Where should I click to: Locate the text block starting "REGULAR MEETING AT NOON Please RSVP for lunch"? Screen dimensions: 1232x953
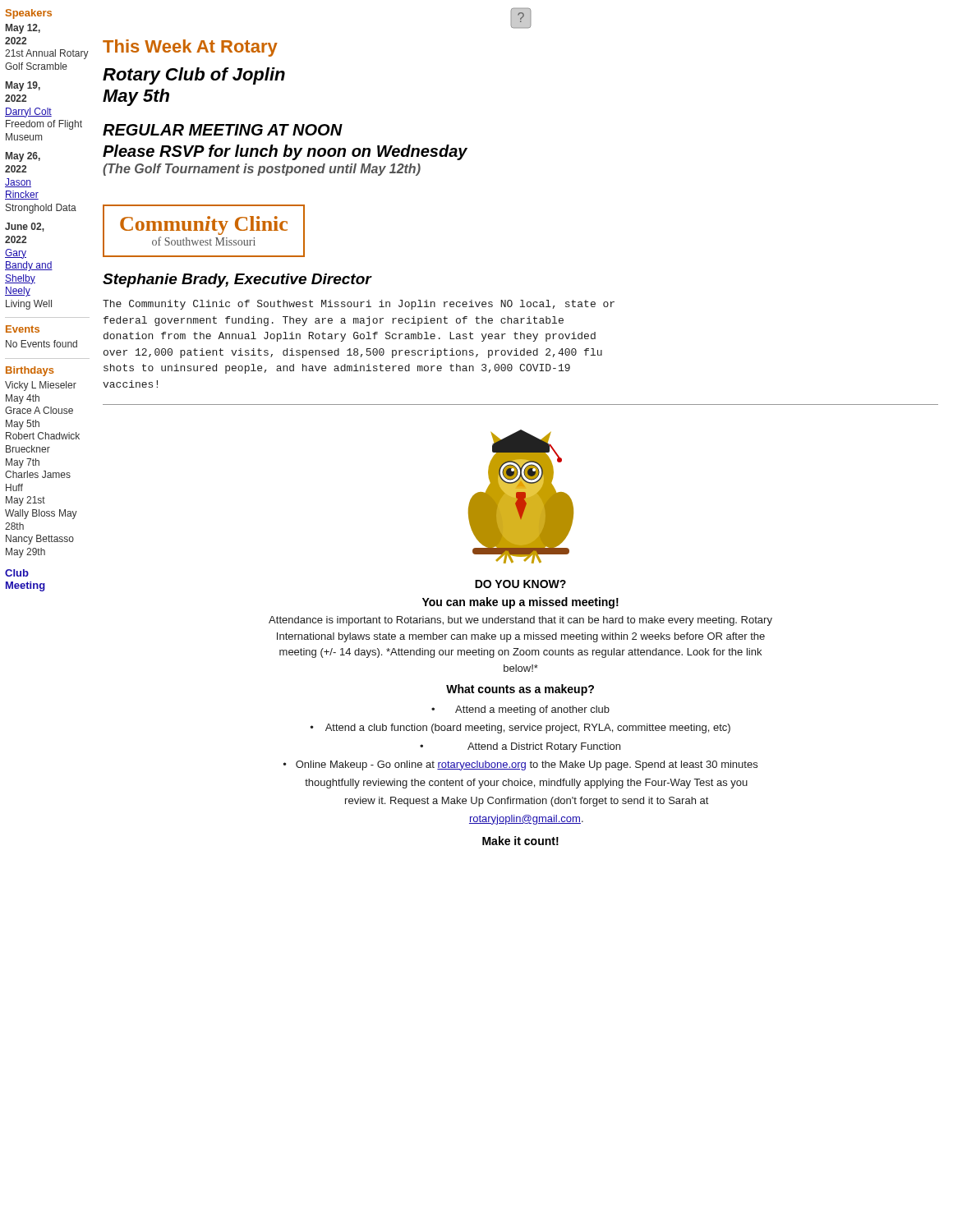coord(223,130)
